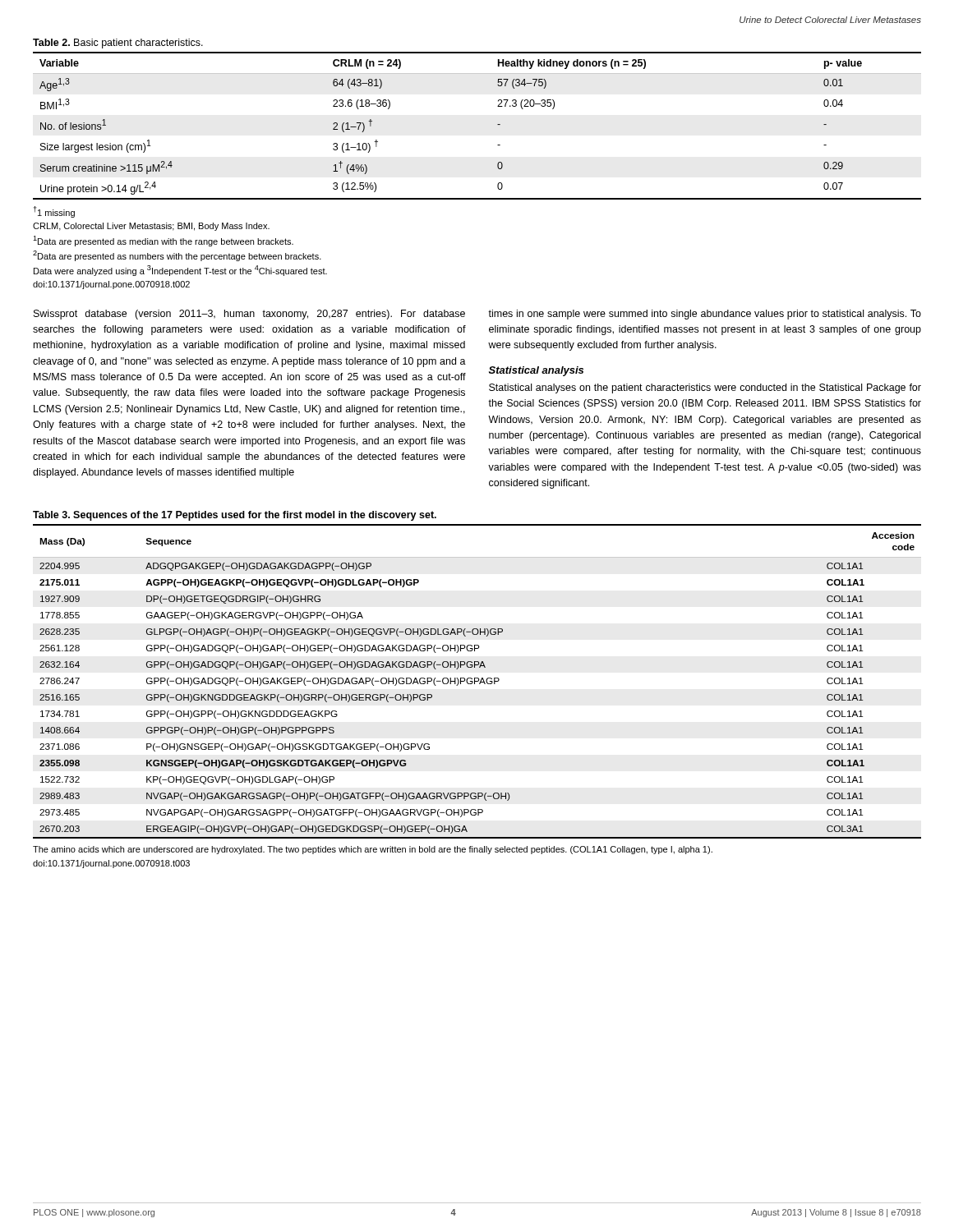The width and height of the screenshot is (954, 1232).
Task: Select the text block containing "Swissprot database (version 2011–3, human taxonomy, 20,287"
Action: 249,393
